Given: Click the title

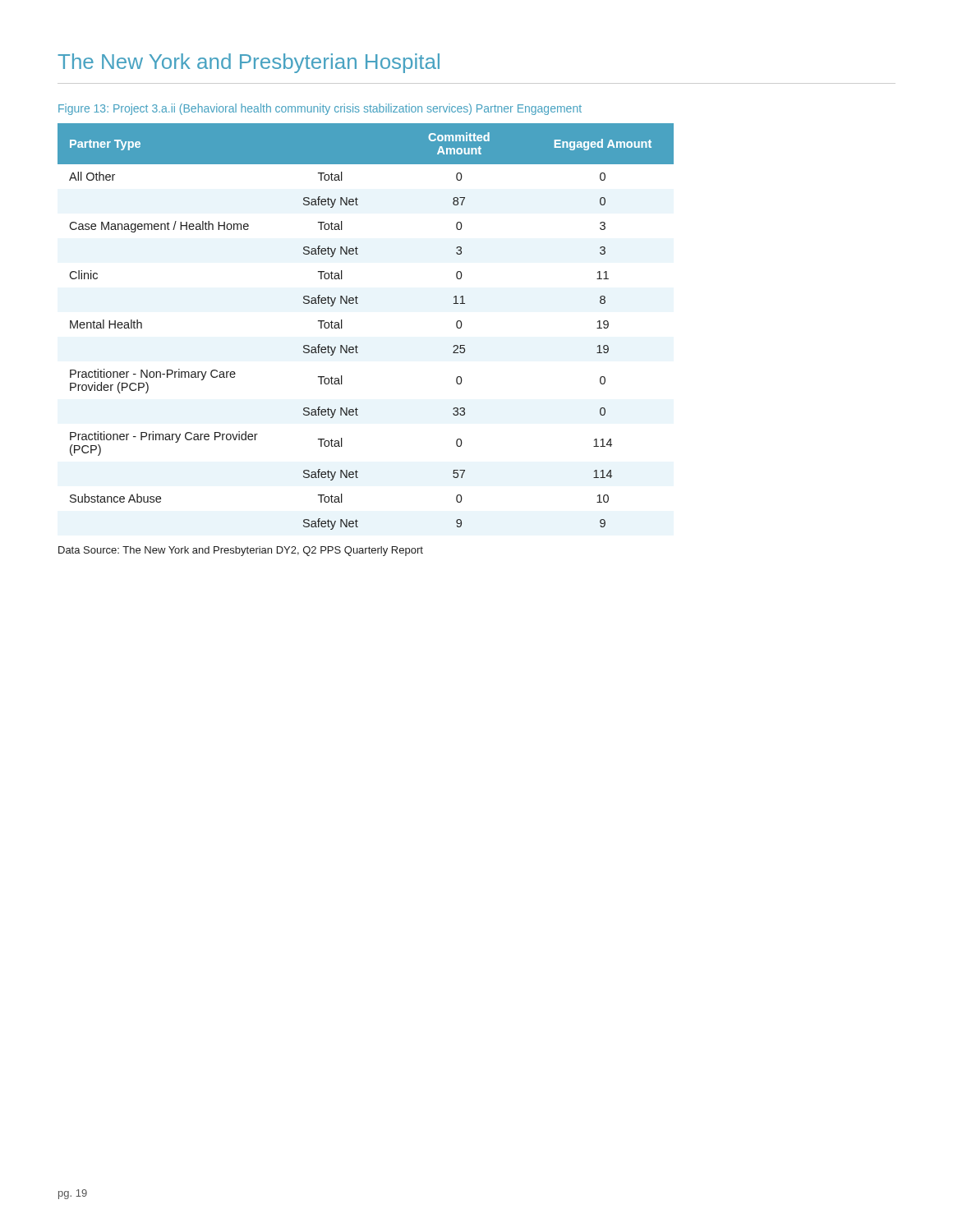Looking at the screenshot, I should point(249,62).
